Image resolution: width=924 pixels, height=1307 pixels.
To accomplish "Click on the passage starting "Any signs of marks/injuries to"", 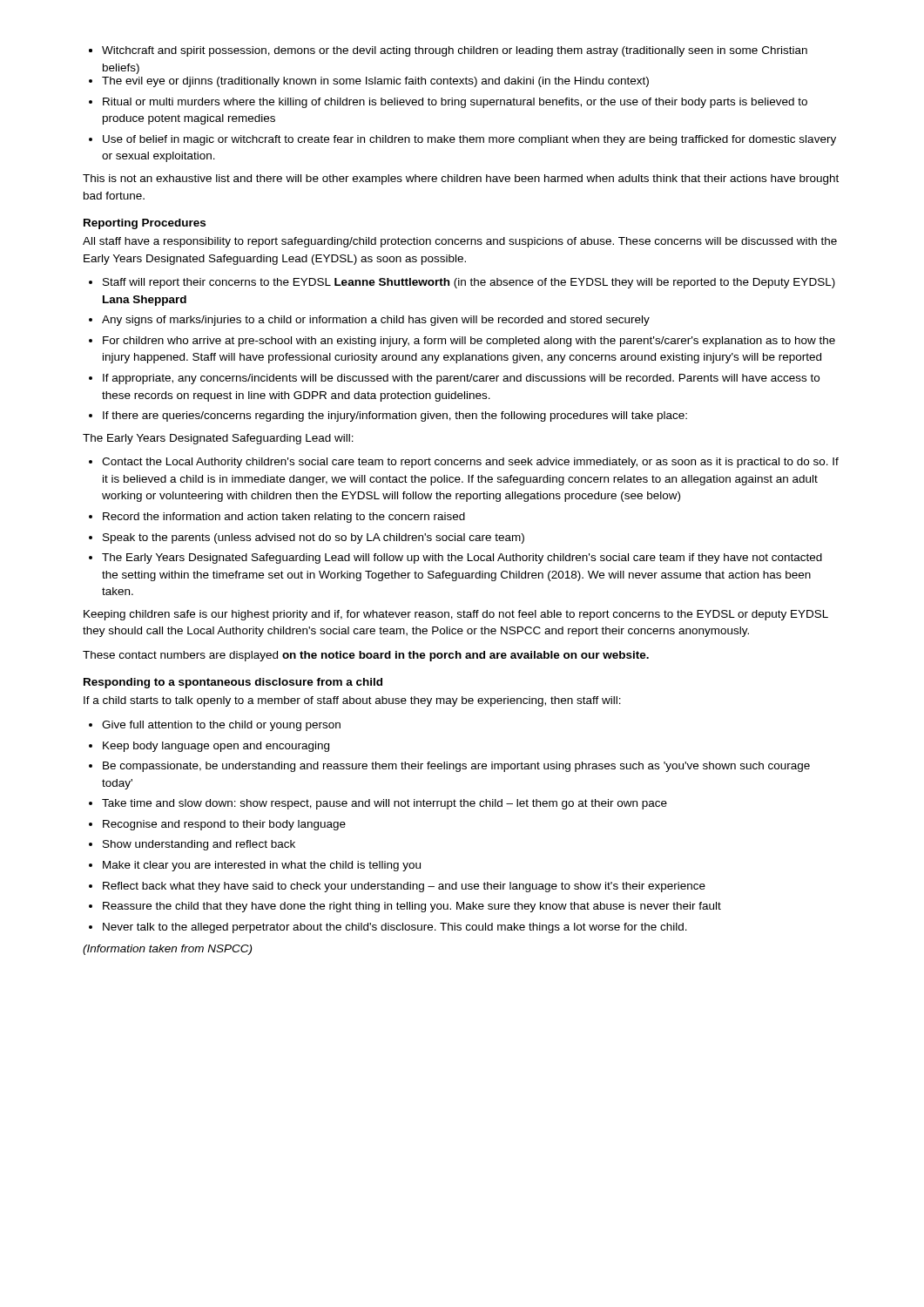I will (472, 320).
